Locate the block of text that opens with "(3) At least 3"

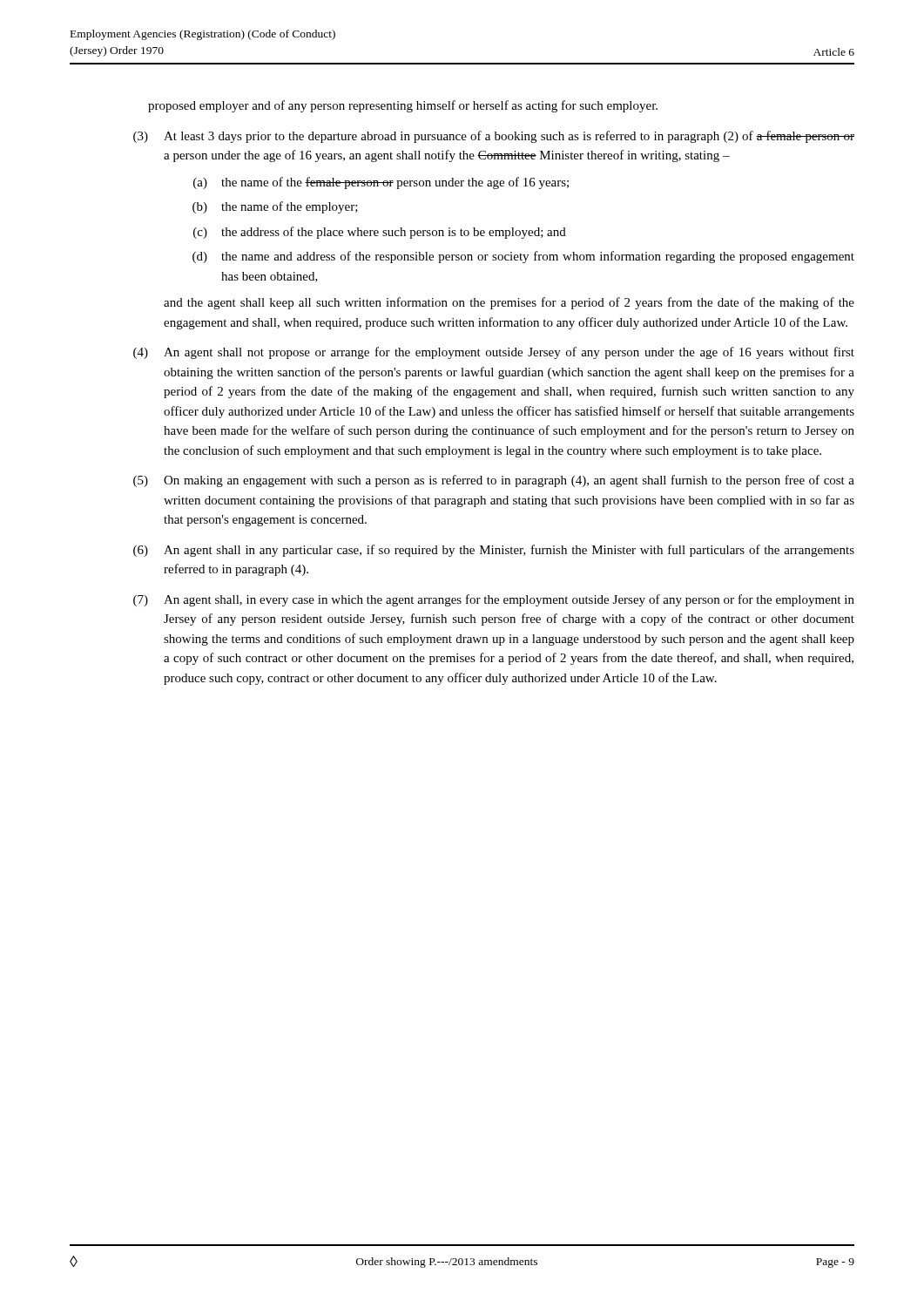click(x=462, y=229)
